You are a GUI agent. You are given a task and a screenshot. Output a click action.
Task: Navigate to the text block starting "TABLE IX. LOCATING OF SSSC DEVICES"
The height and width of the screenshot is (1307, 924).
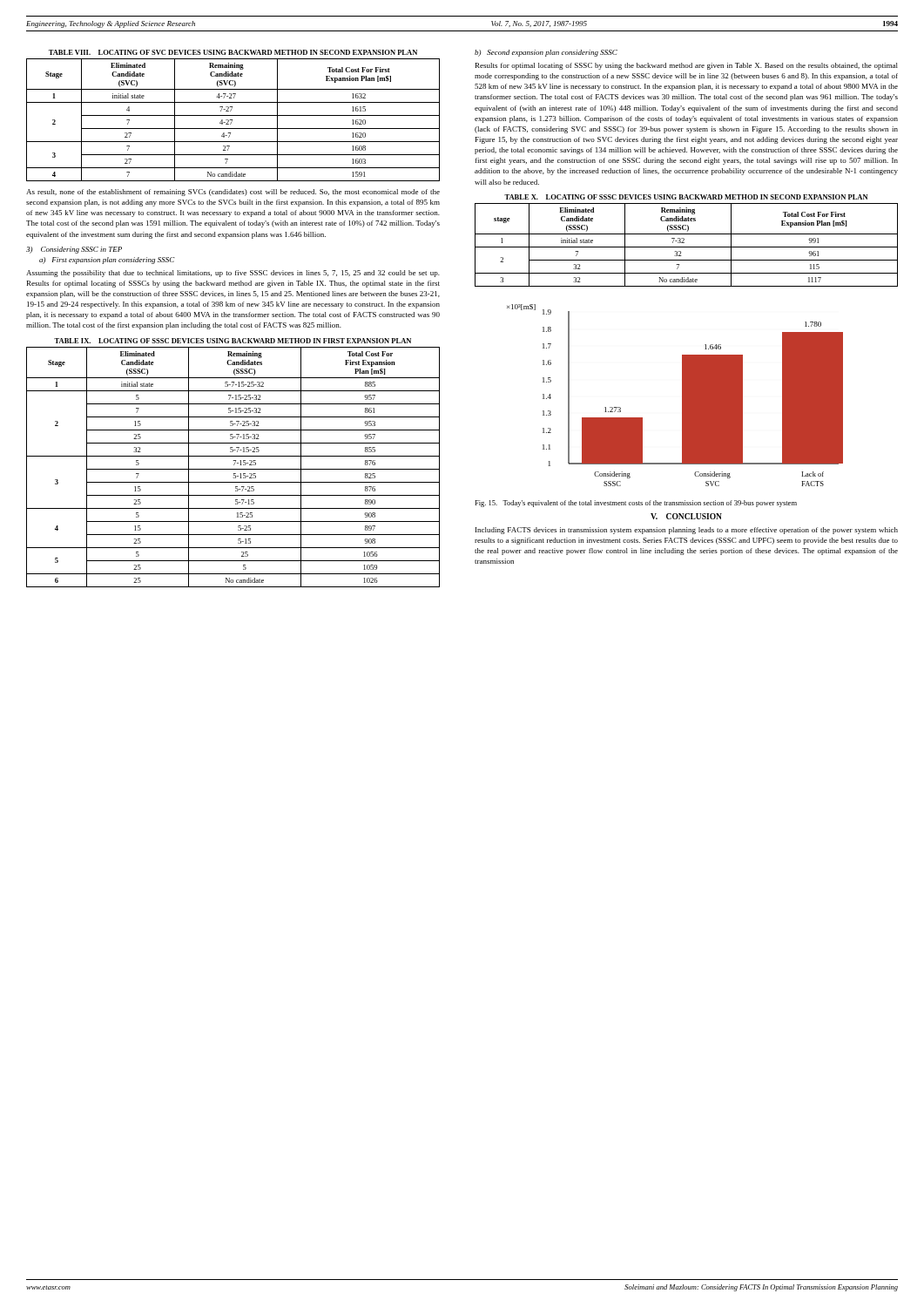tap(233, 340)
